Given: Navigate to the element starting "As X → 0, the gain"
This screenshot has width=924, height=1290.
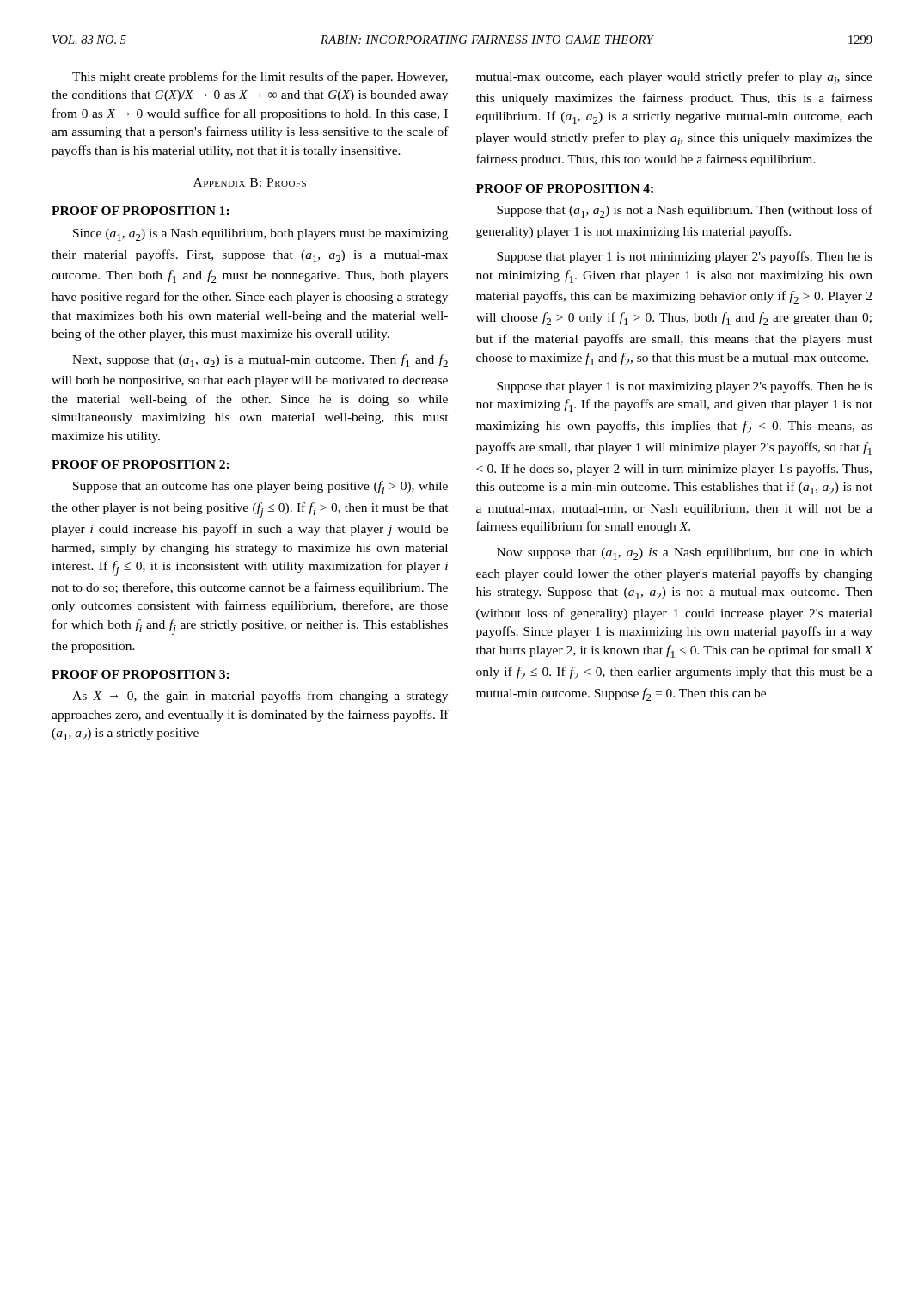Looking at the screenshot, I should (x=250, y=716).
